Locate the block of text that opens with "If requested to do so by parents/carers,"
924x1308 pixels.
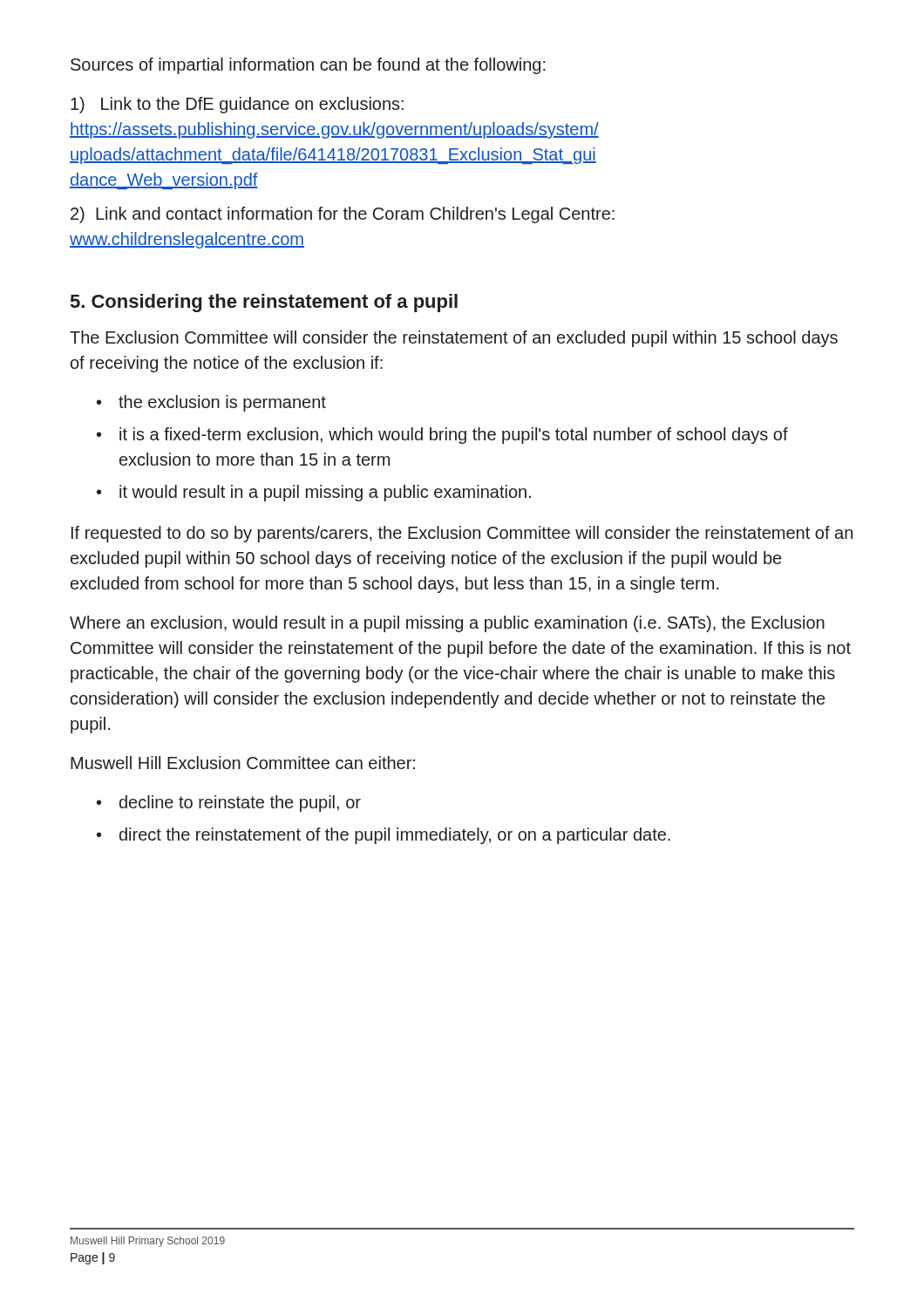(x=462, y=558)
